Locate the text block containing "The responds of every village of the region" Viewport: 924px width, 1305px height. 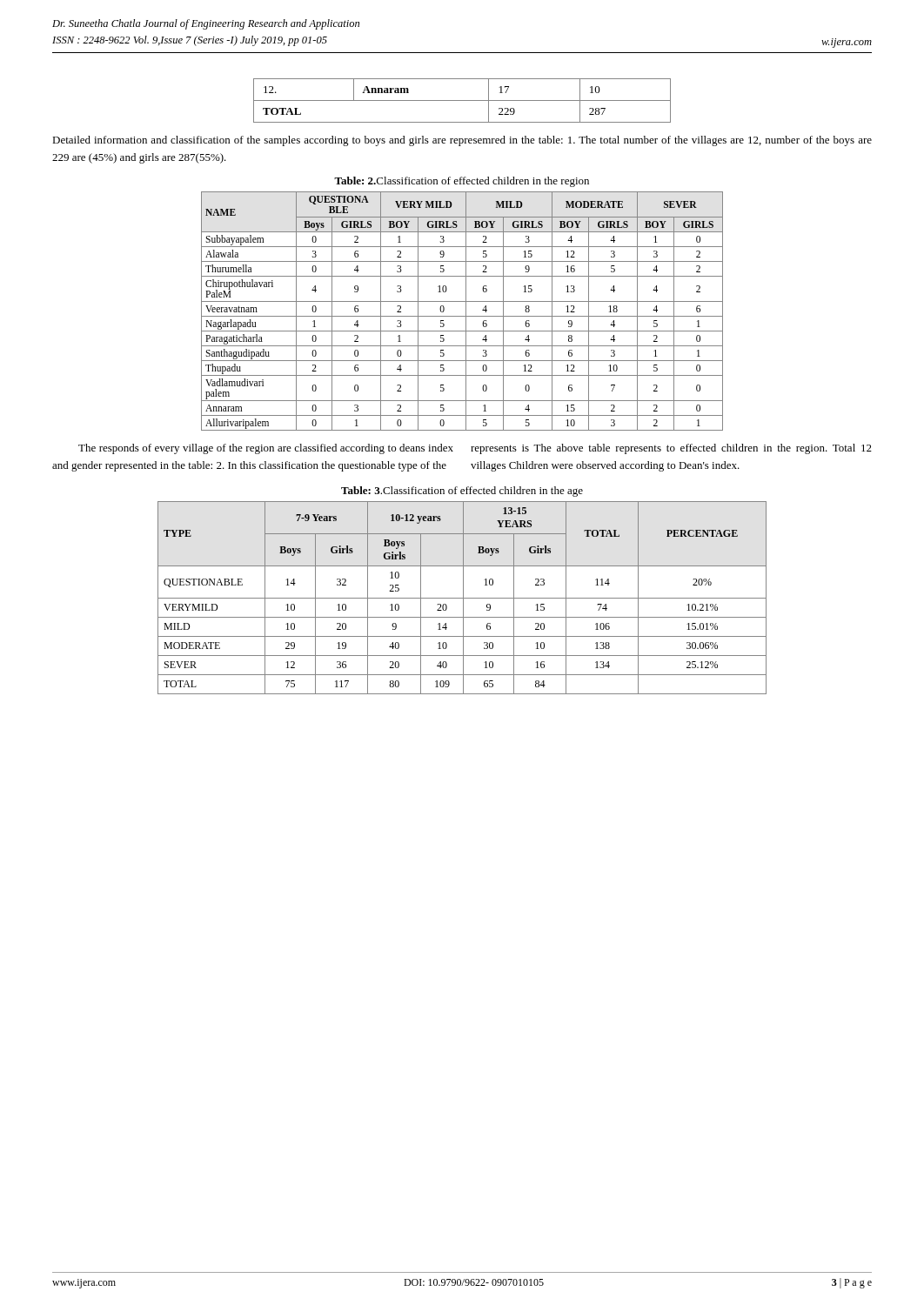253,456
